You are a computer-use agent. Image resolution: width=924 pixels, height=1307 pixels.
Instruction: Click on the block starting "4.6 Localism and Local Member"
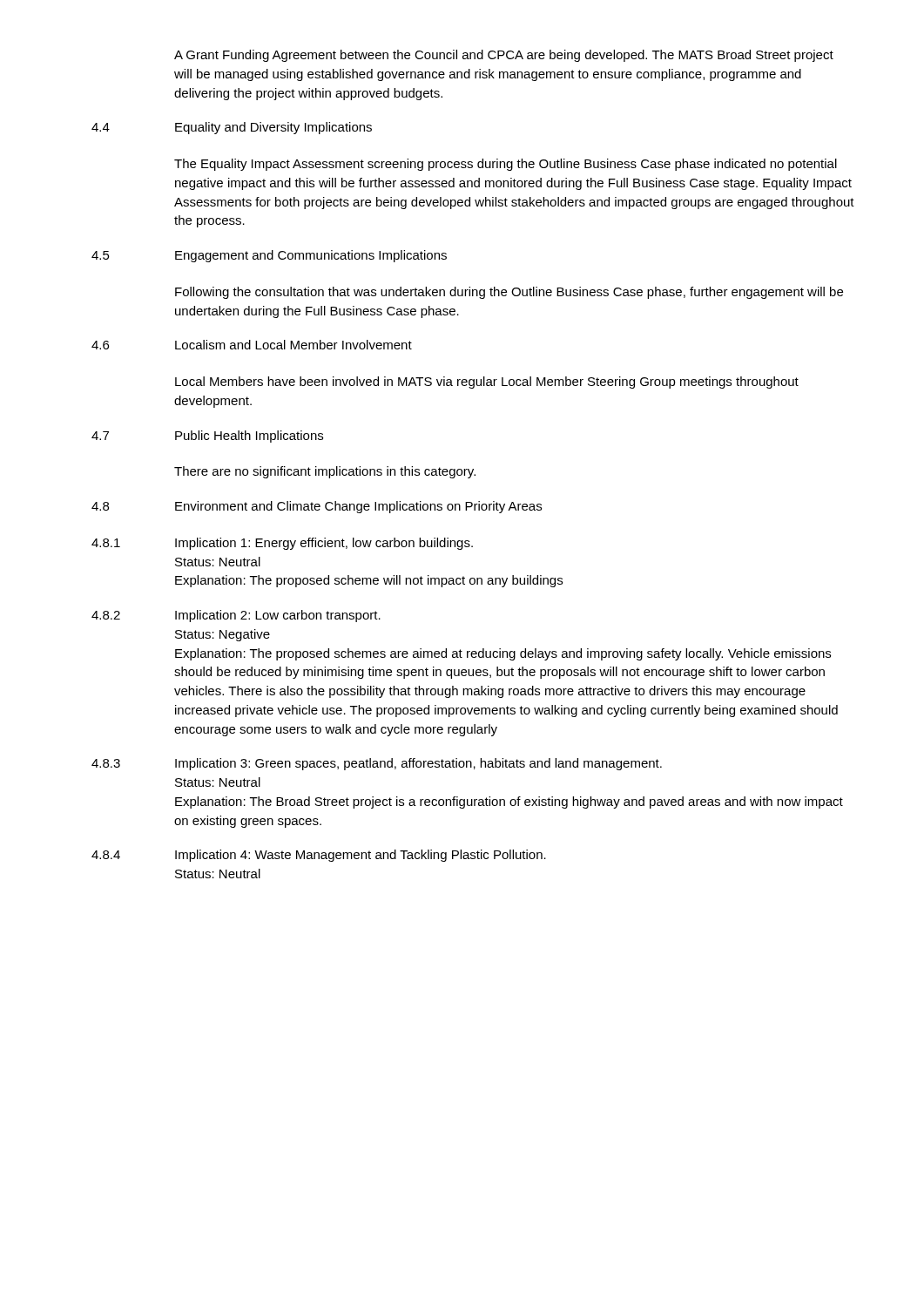[252, 345]
